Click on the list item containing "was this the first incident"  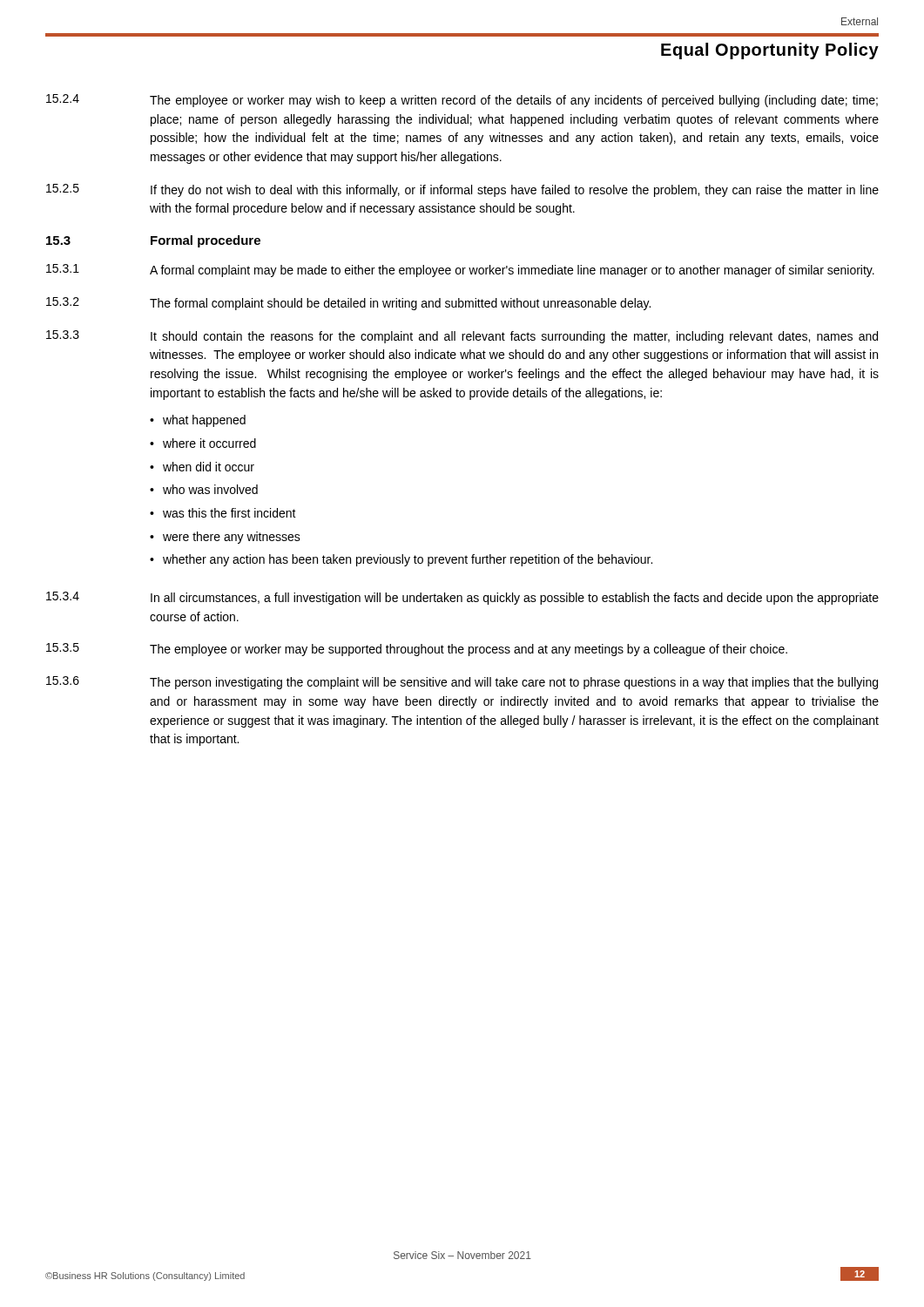229,513
